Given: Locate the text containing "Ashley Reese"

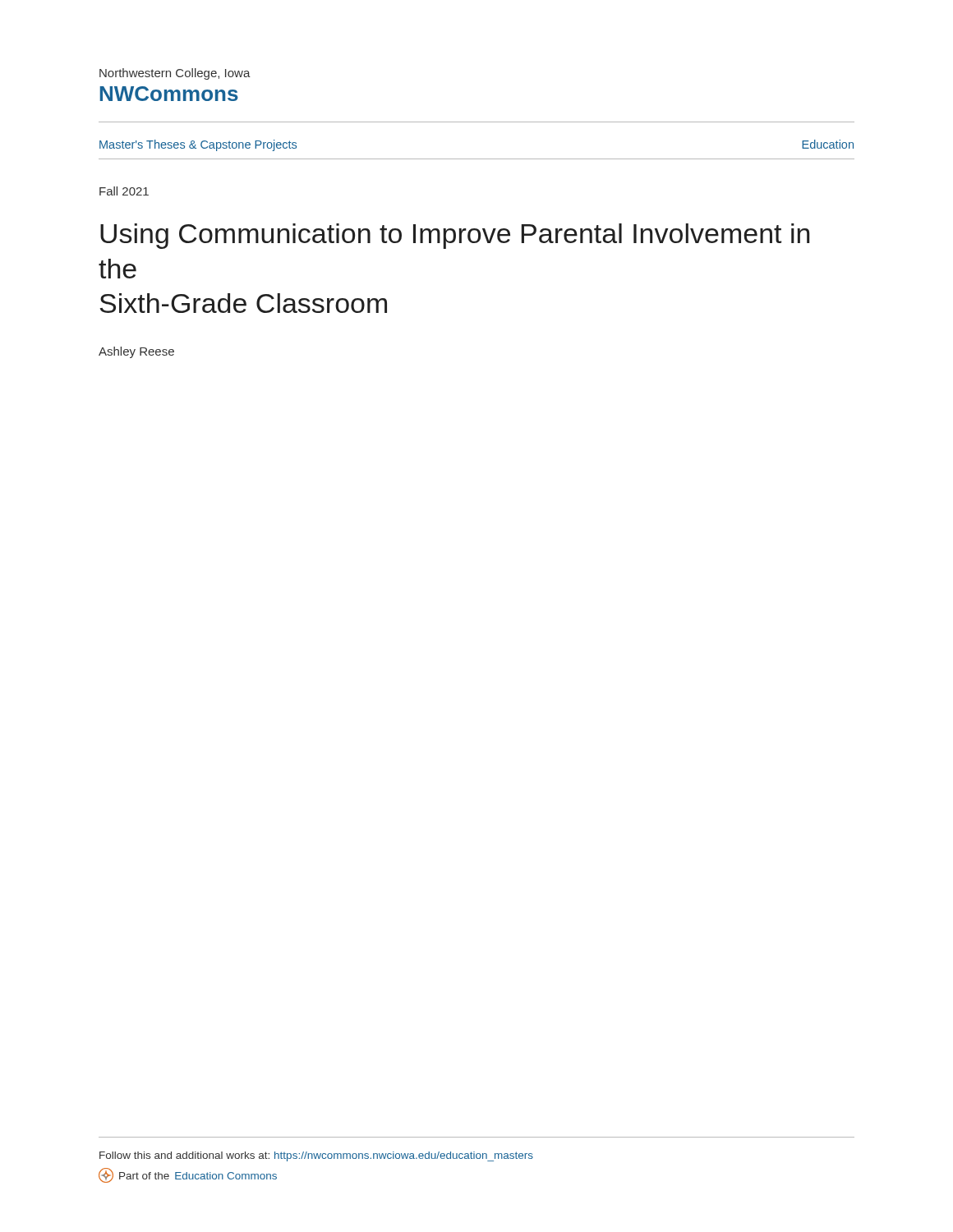Looking at the screenshot, I should click(x=137, y=351).
